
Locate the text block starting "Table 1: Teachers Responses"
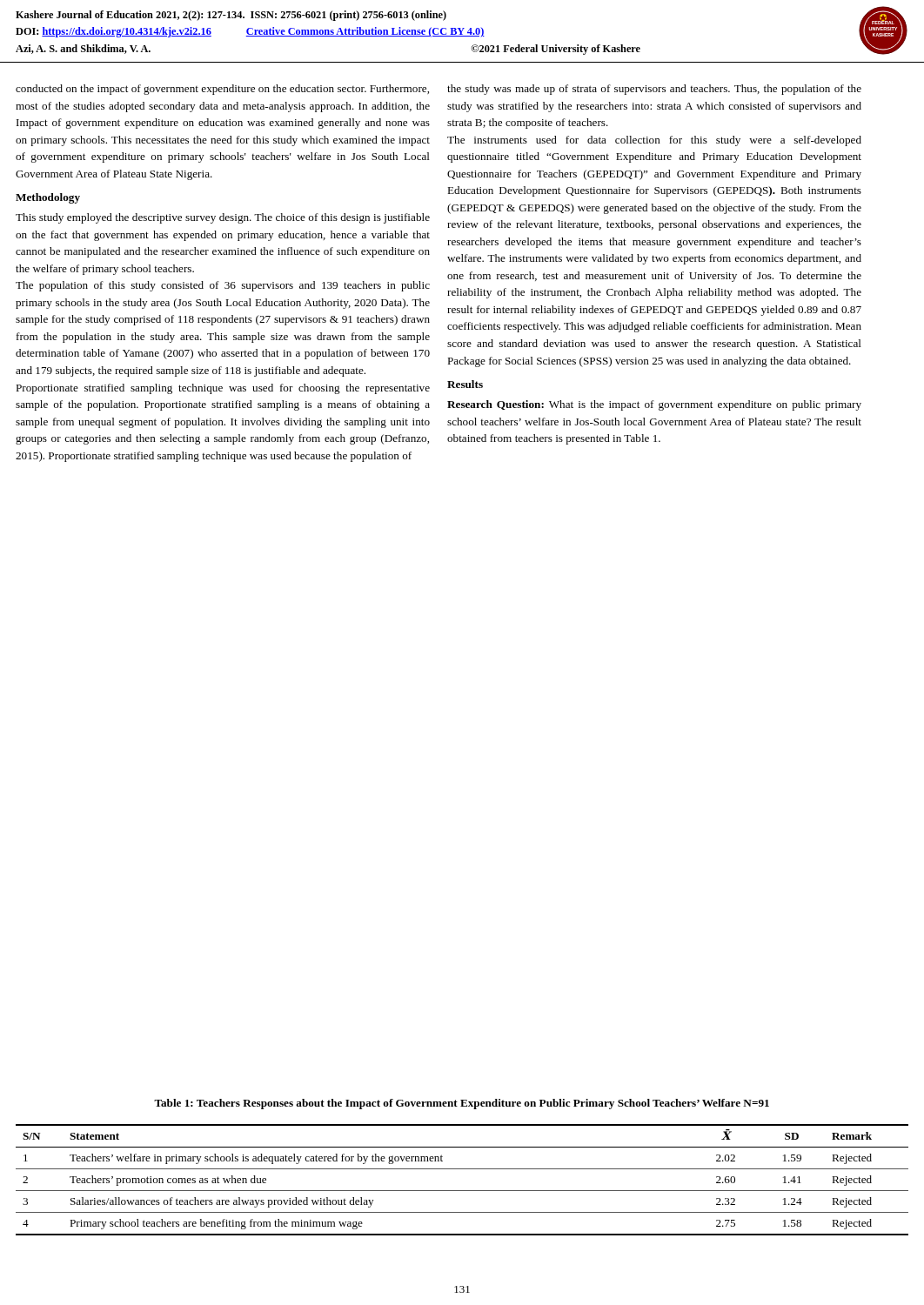click(x=462, y=1103)
